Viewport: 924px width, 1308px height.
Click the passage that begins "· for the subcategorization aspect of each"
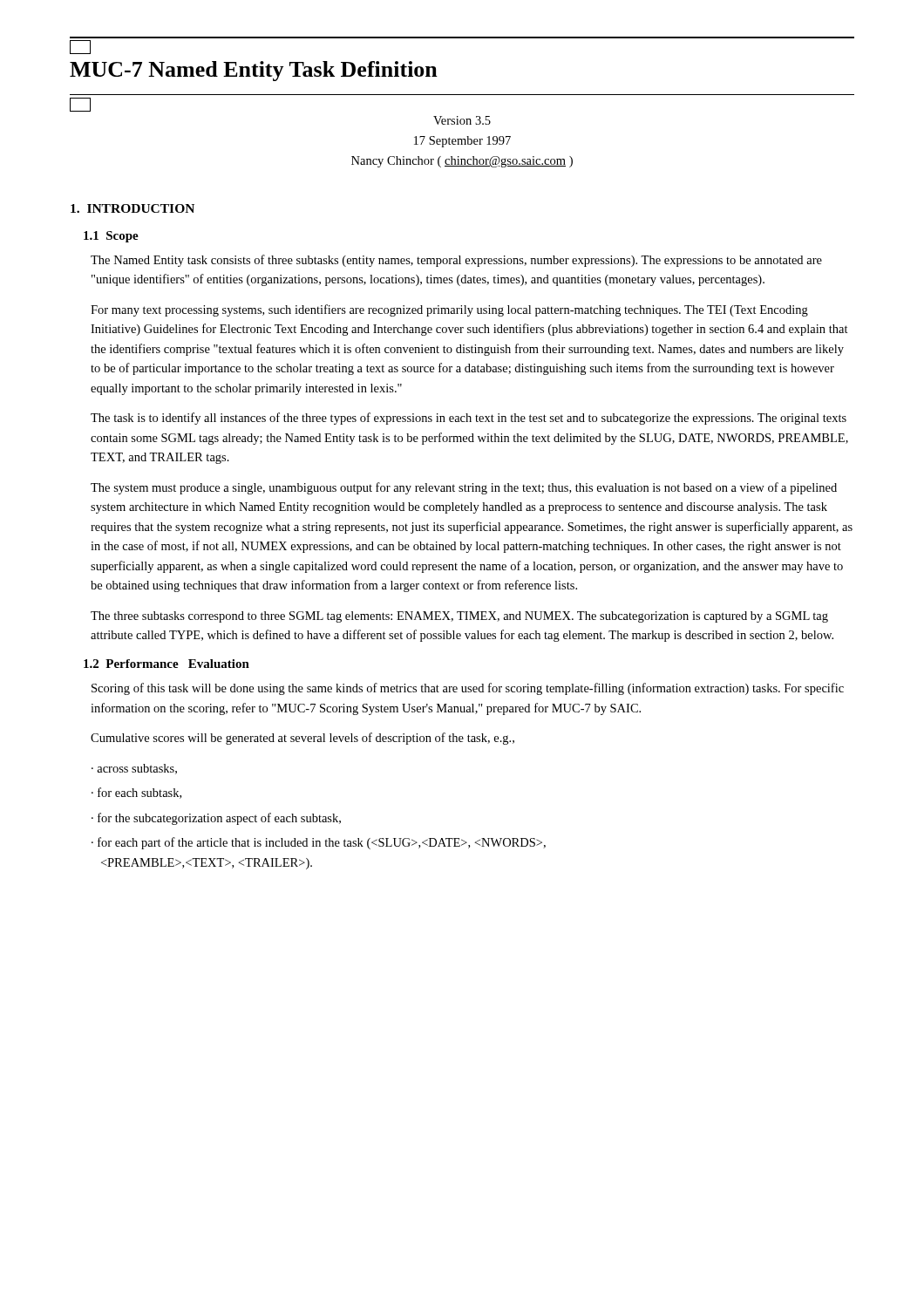click(216, 818)
